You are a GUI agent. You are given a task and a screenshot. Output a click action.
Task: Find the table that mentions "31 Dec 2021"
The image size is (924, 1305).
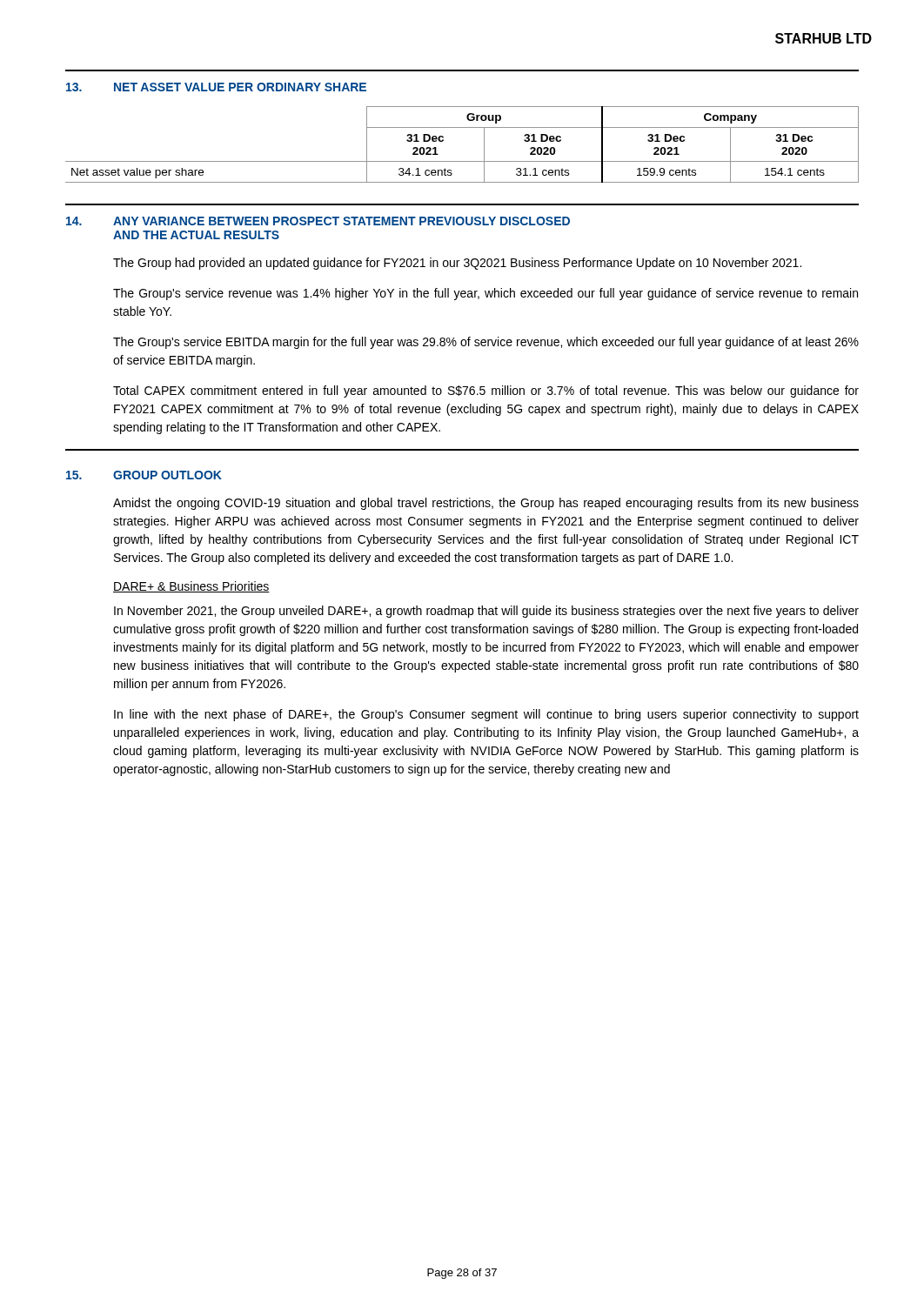coord(462,144)
